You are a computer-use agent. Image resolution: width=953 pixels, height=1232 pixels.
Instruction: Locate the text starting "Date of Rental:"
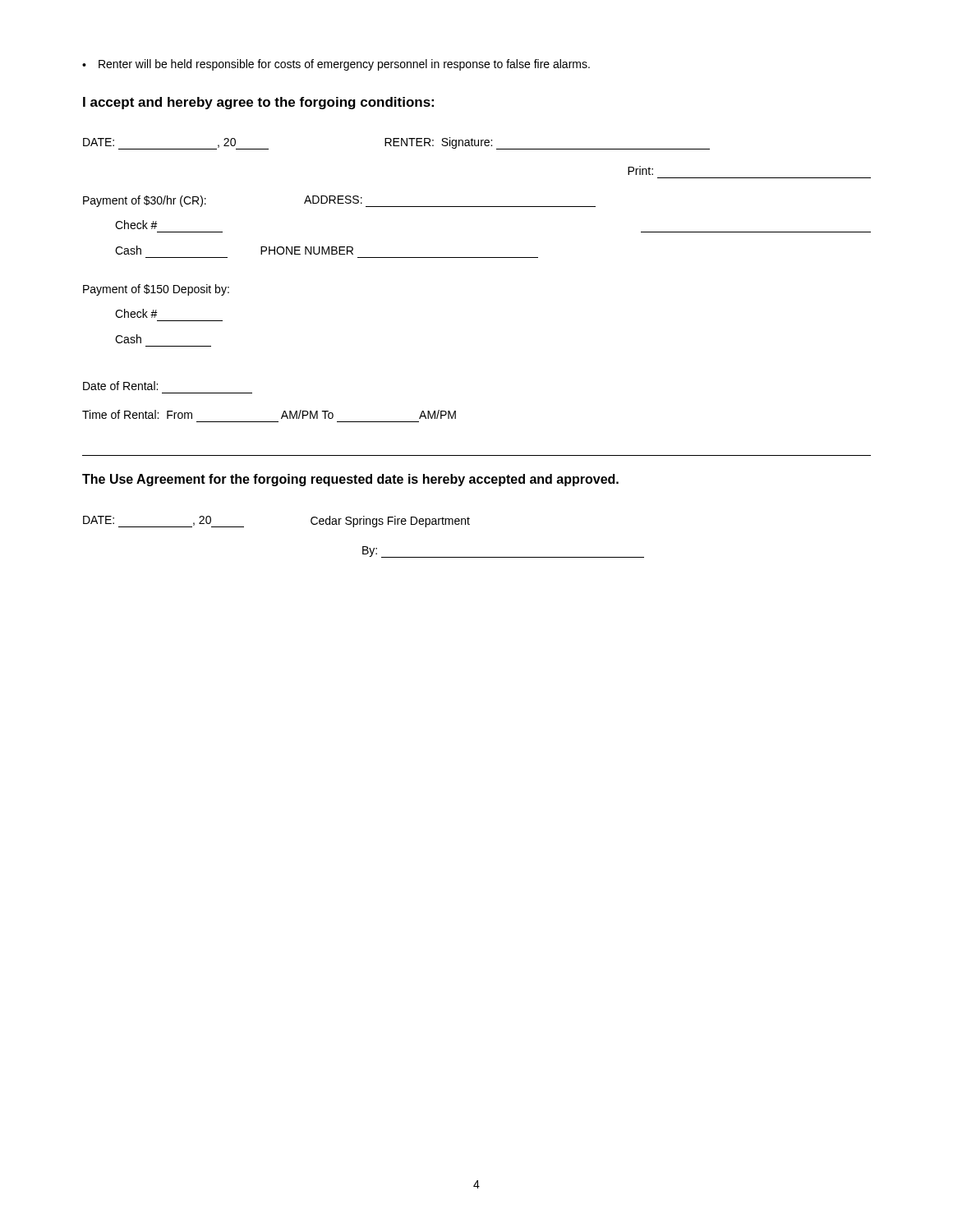(167, 386)
